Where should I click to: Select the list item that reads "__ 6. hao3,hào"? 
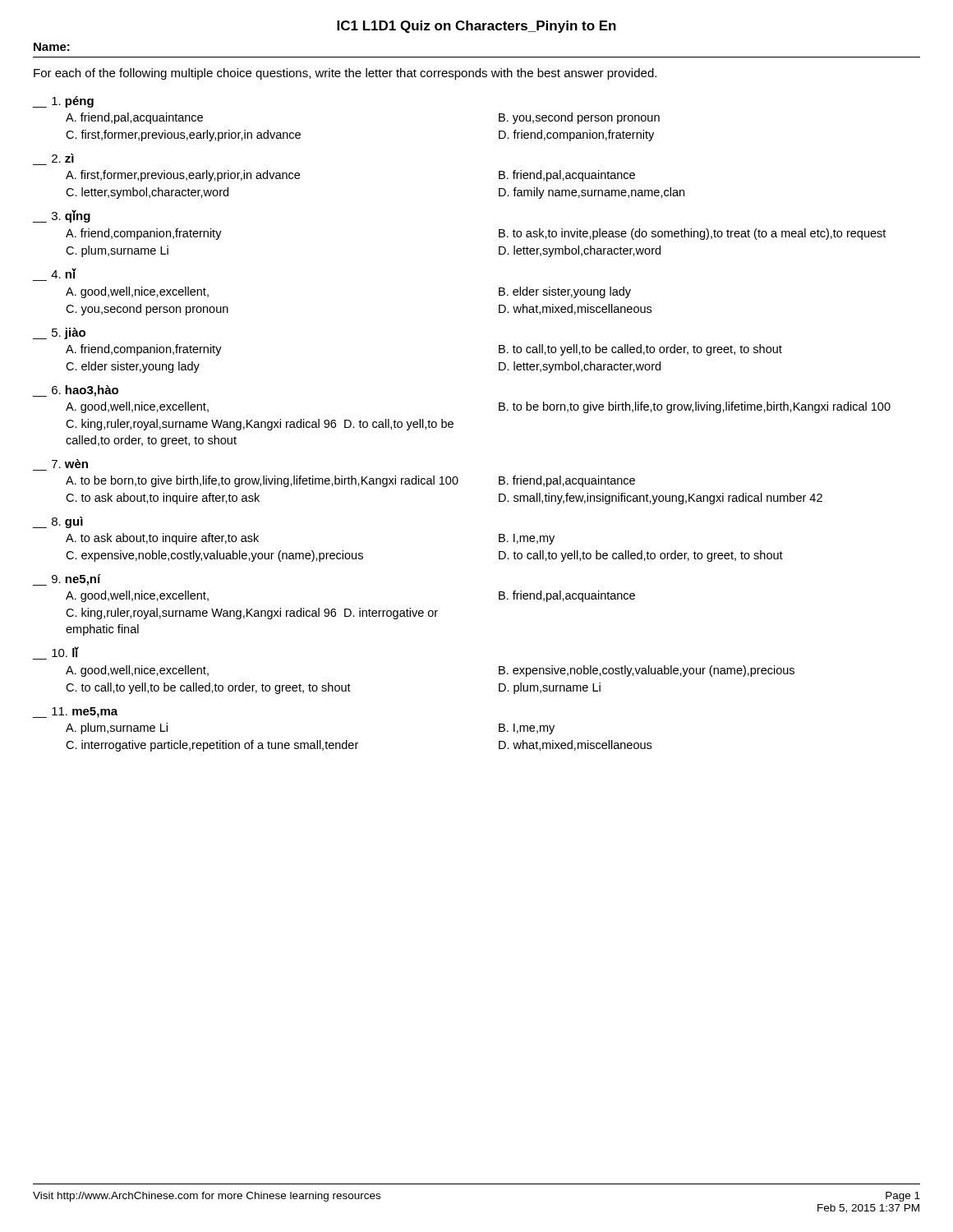coord(76,391)
